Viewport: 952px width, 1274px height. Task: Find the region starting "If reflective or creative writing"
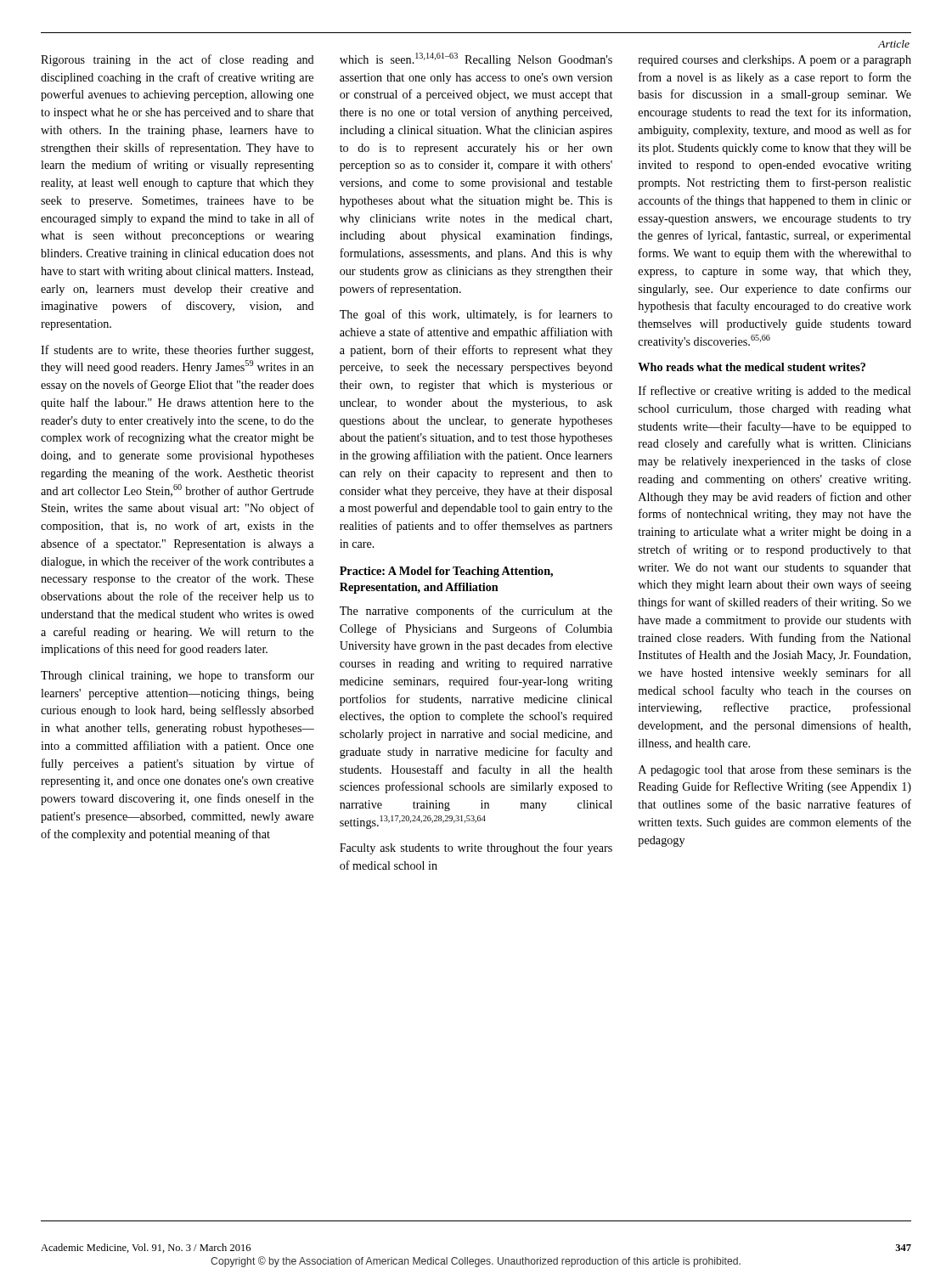[x=775, y=616]
